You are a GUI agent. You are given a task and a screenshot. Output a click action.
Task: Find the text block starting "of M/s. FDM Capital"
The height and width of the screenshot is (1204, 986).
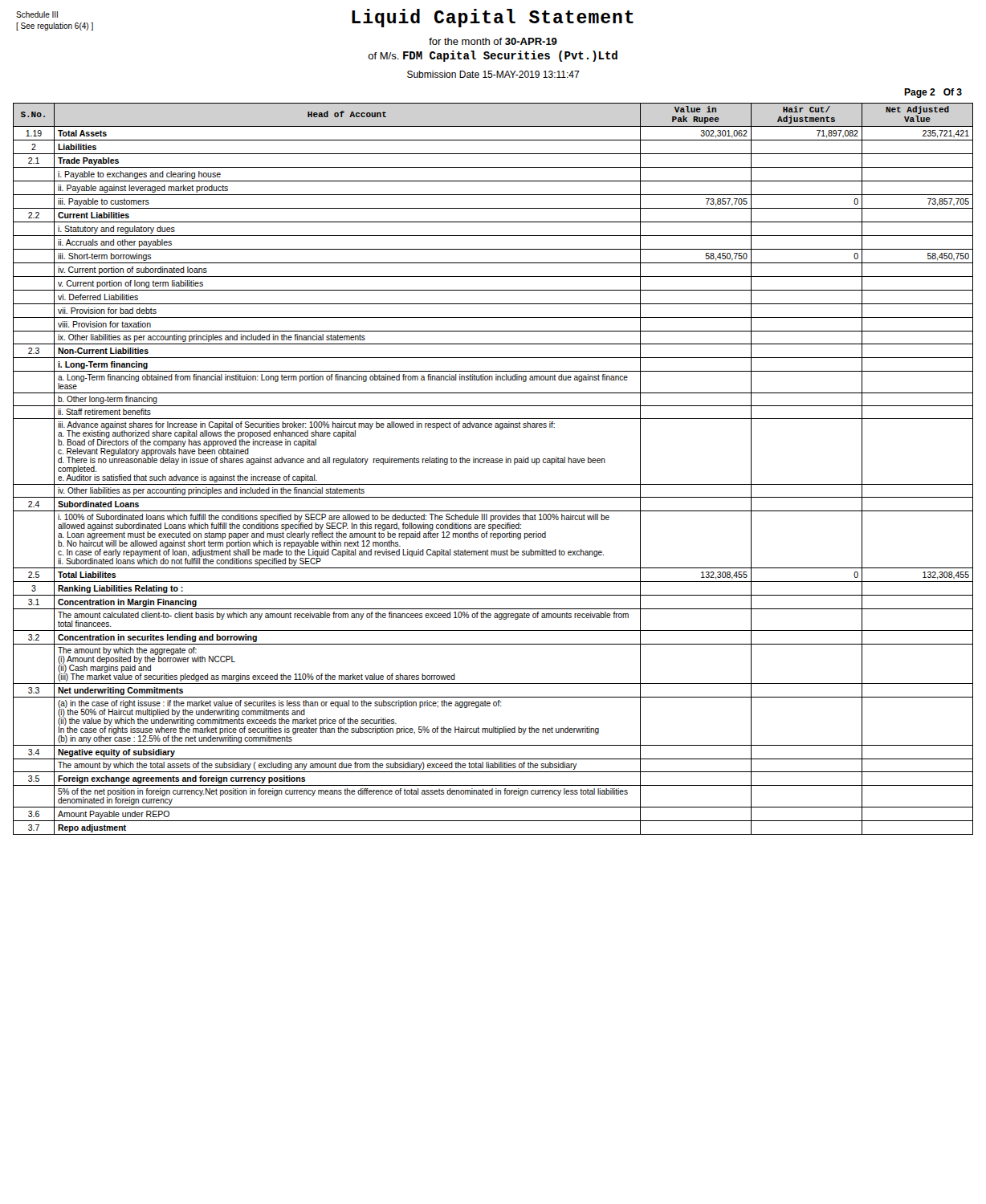click(x=493, y=56)
